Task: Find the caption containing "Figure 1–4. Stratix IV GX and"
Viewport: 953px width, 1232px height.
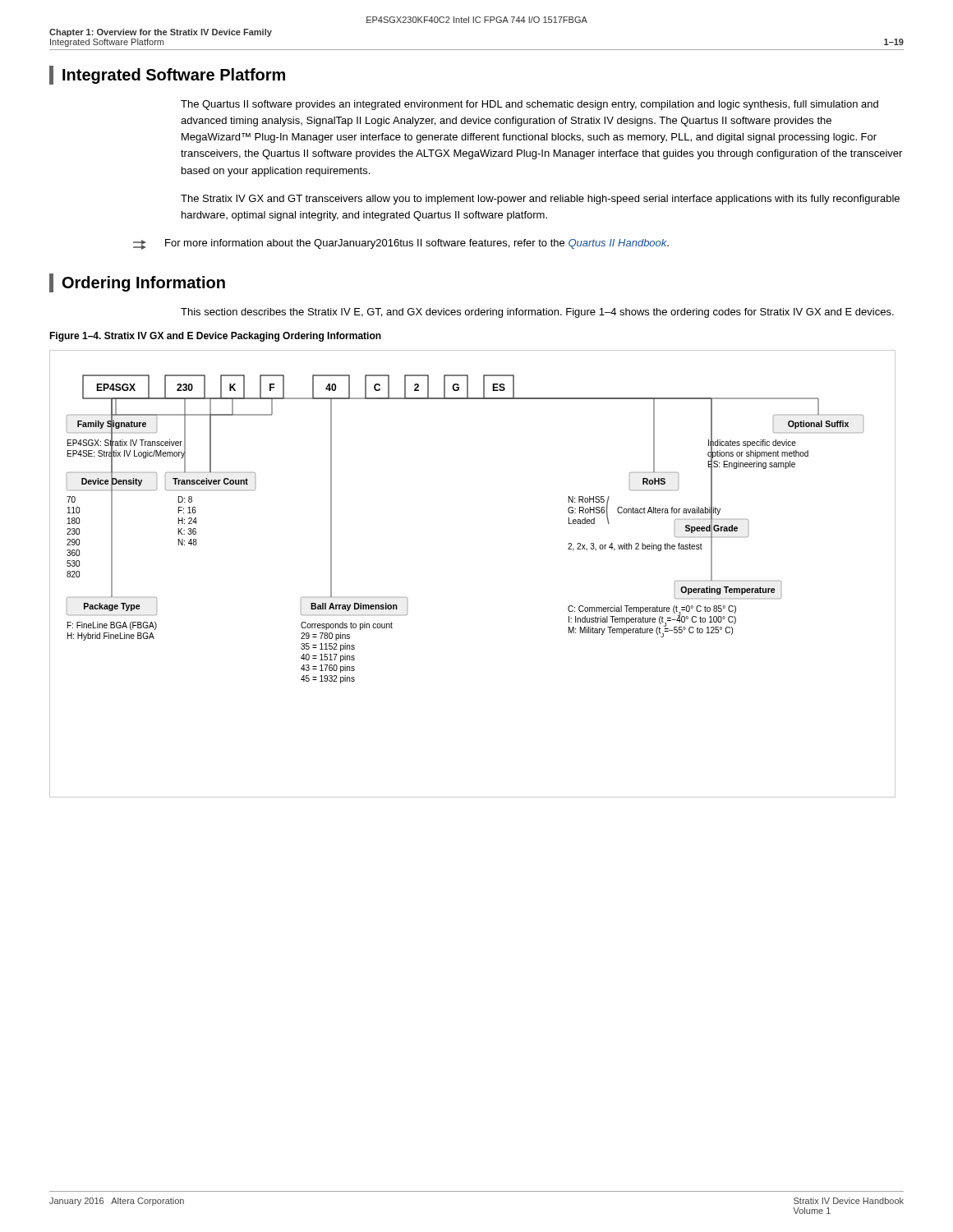Action: pos(215,336)
